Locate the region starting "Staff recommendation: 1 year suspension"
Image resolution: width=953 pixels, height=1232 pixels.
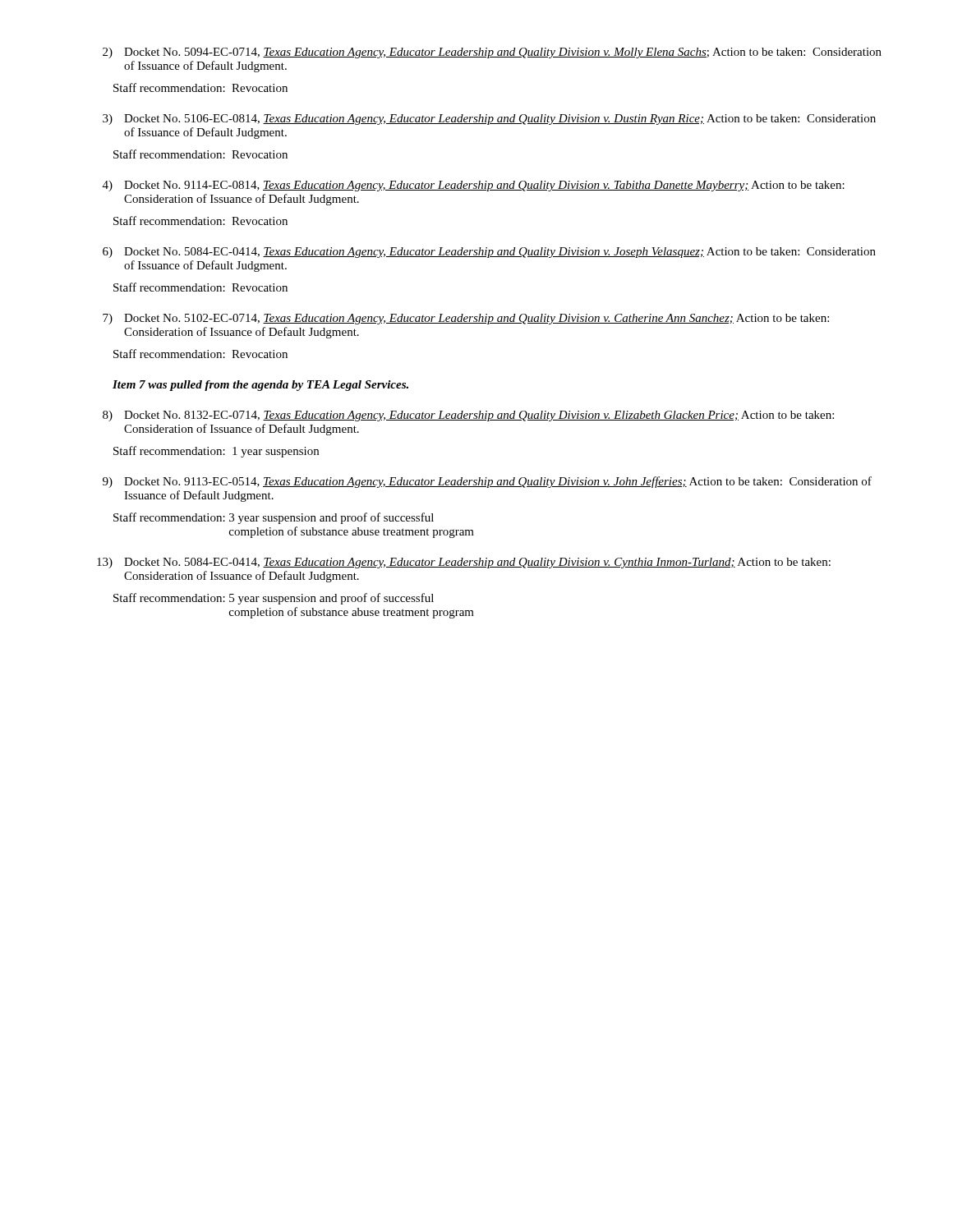click(216, 451)
